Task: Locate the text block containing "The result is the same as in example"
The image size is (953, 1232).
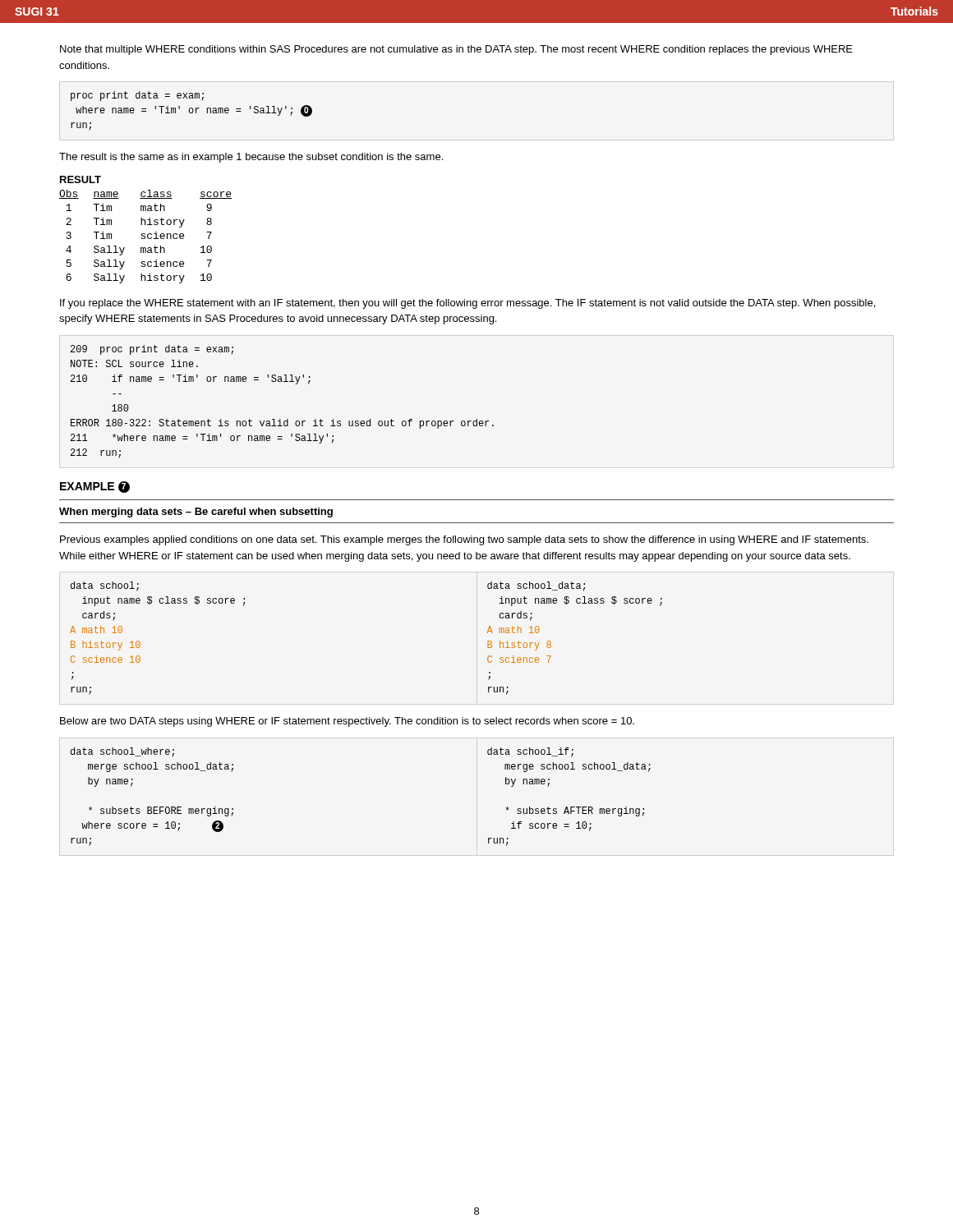Action: (x=251, y=156)
